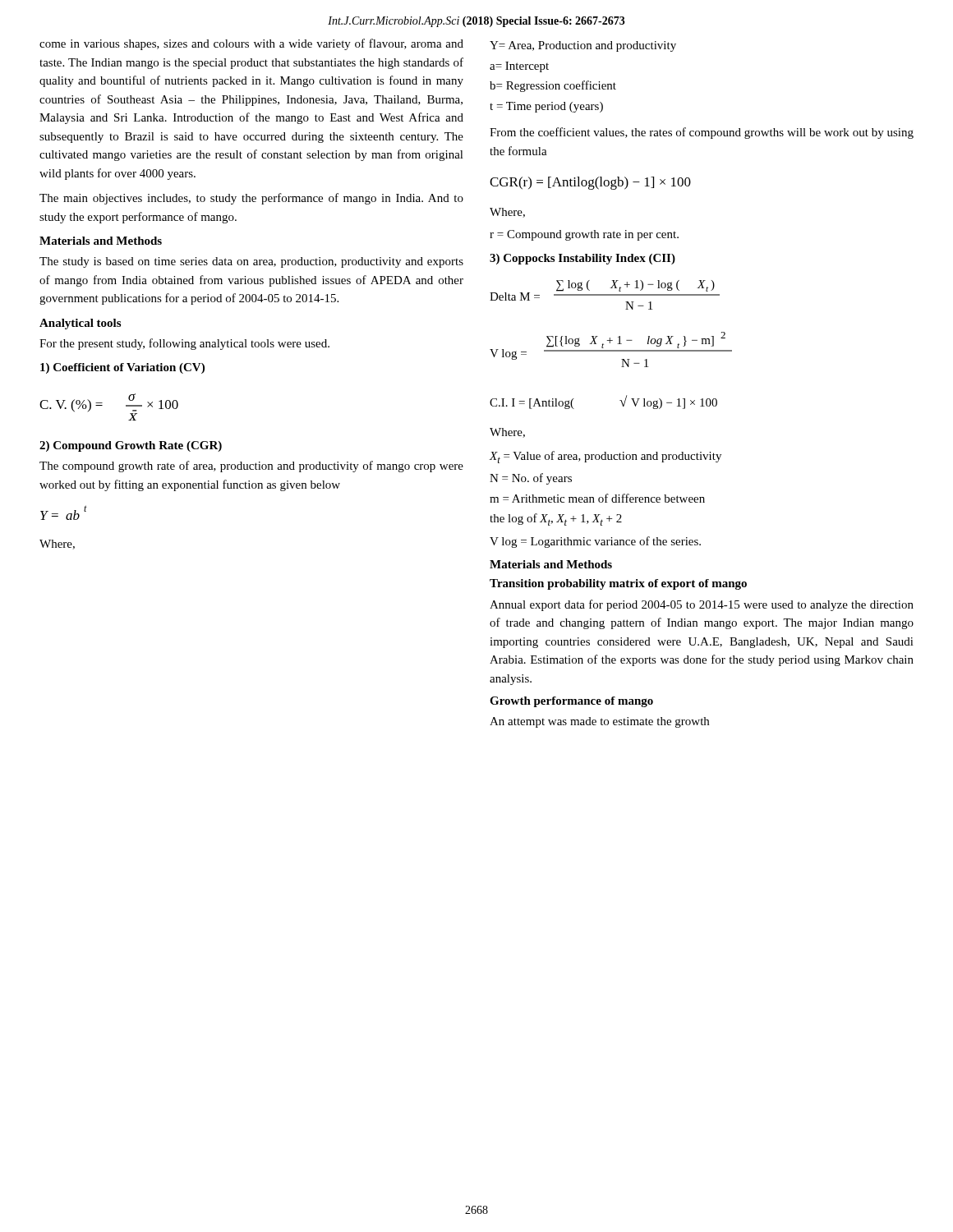Viewport: 953px width, 1232px height.
Task: Click on the formula containing "CGR(r) = [Antilog(logb) − 1] × 100"
Action: 629,181
